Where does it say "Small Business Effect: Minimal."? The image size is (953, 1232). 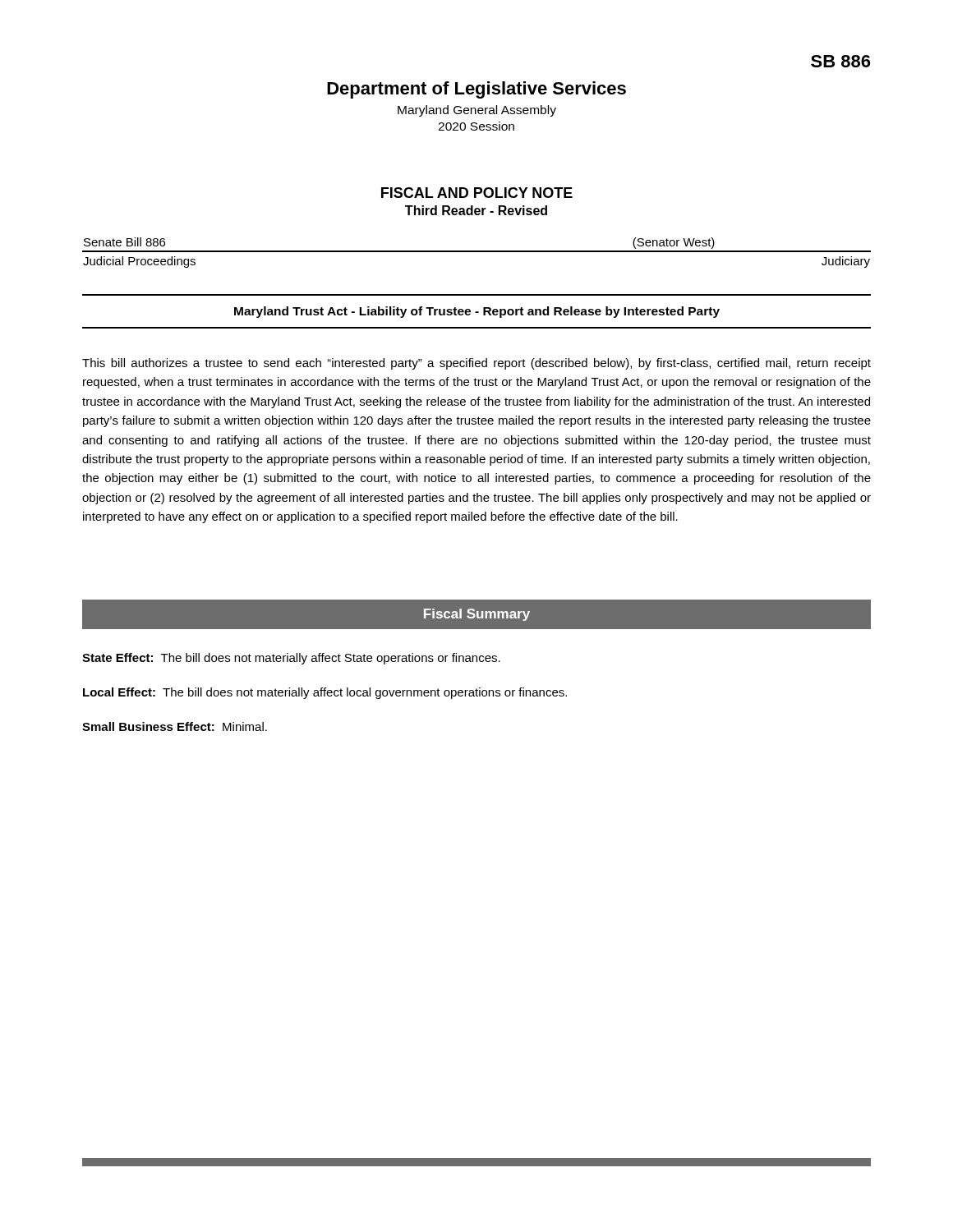[x=175, y=726]
